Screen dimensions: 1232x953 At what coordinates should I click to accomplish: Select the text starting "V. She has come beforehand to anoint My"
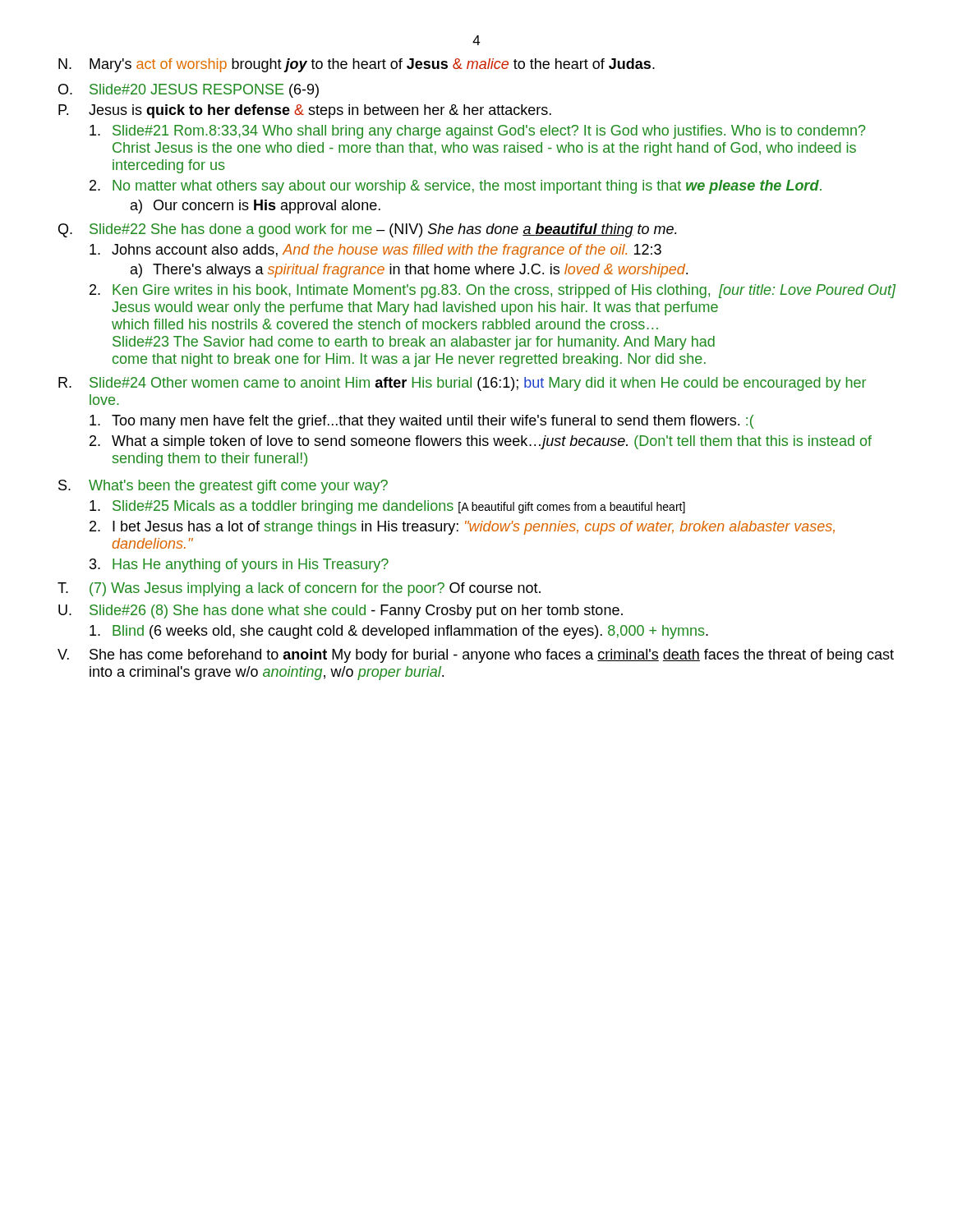(476, 664)
